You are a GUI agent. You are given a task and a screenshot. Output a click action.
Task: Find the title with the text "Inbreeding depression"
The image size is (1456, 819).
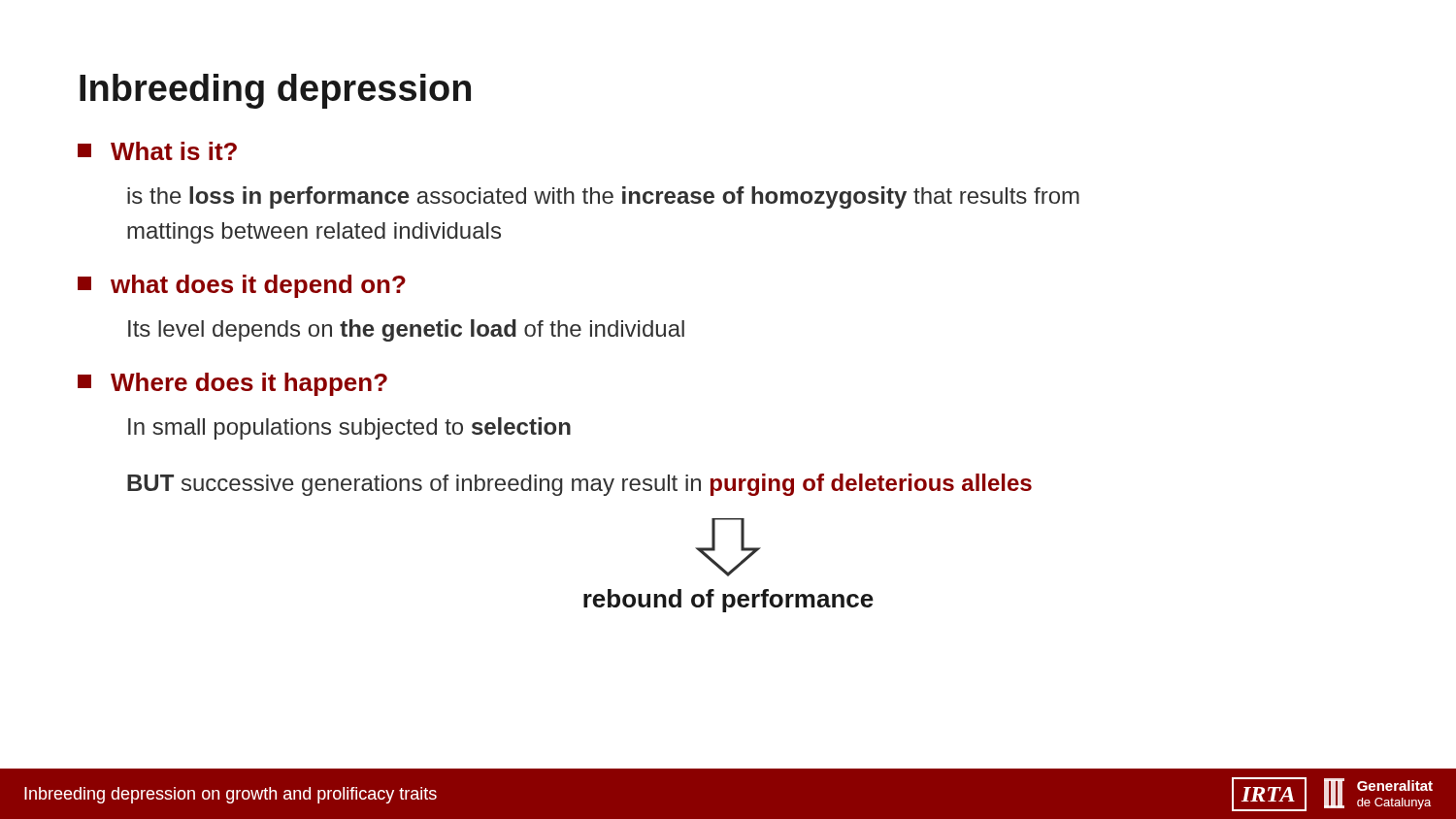(275, 88)
